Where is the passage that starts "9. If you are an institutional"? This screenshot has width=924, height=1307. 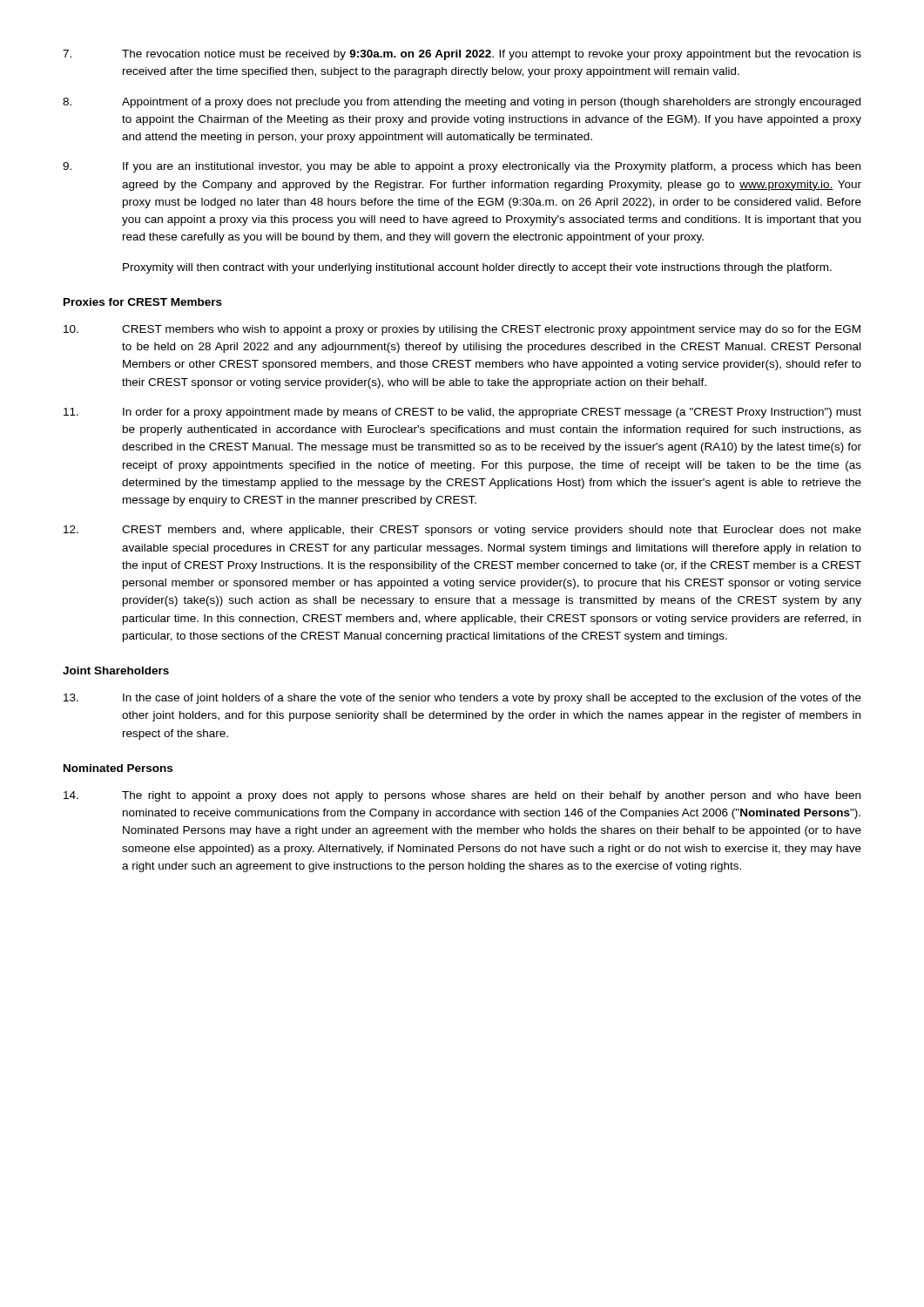tap(462, 217)
